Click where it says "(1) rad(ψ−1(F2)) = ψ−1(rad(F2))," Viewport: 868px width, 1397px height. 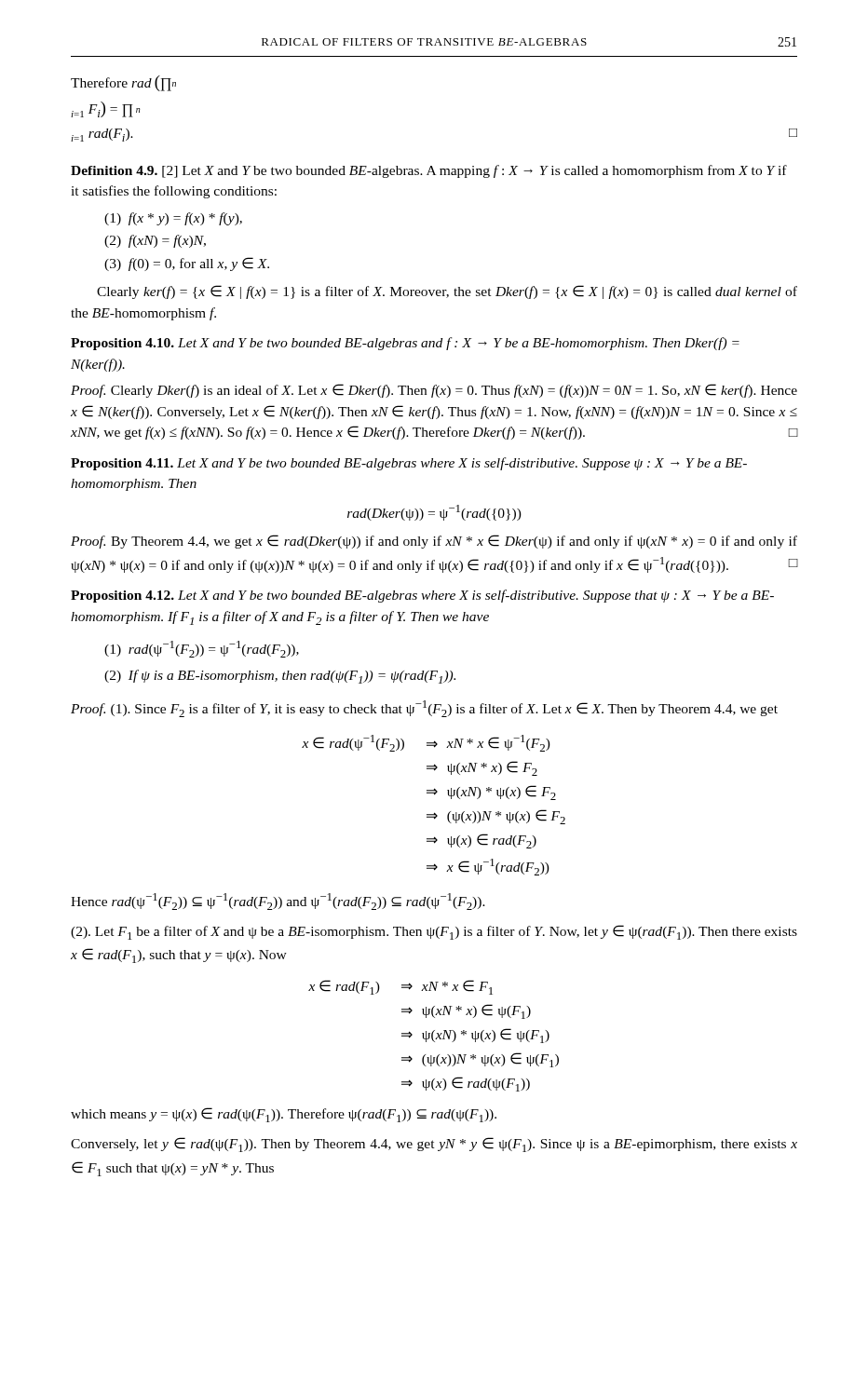(x=202, y=648)
